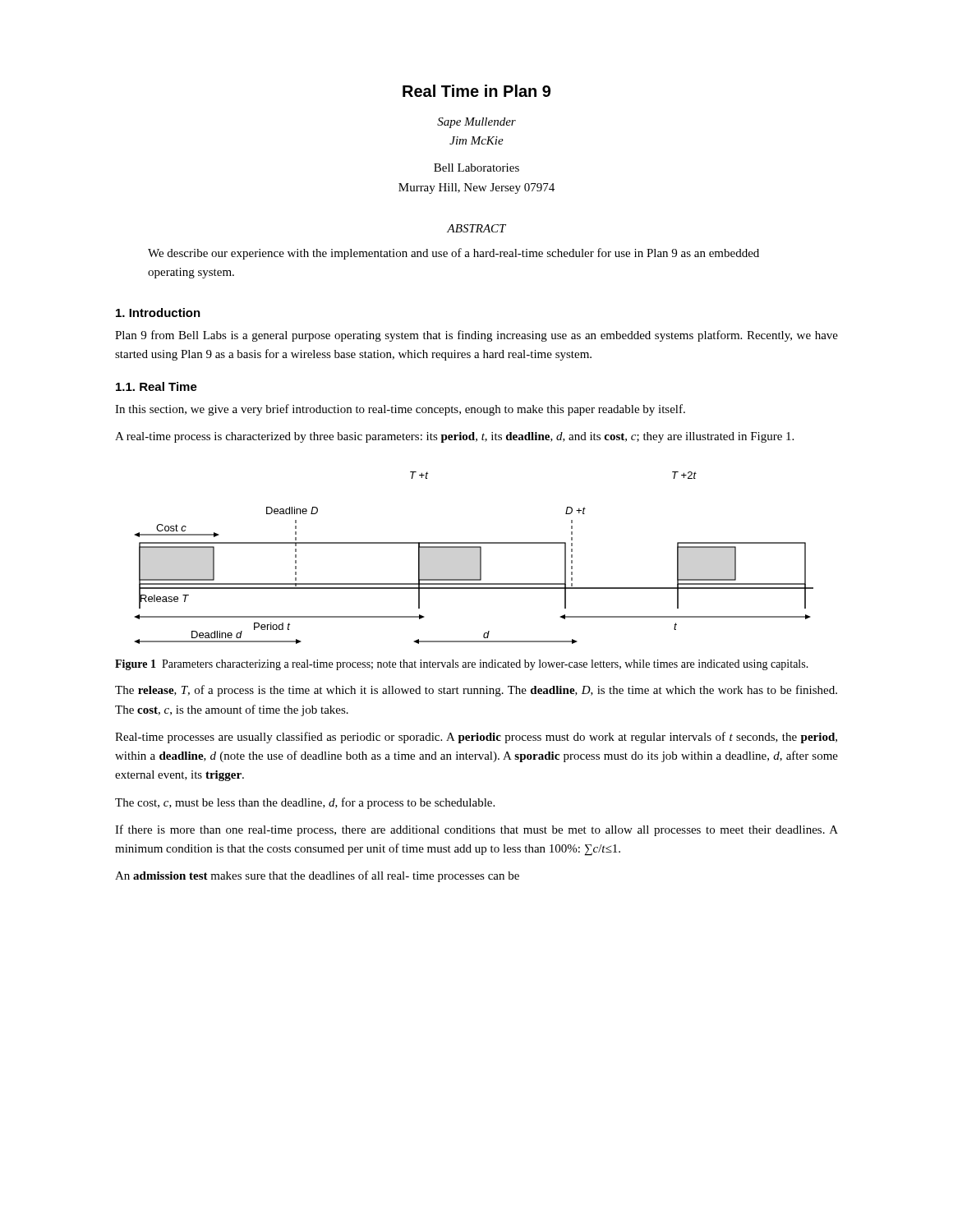Select the element starting "Bell Laboratories Murray Hill, New Jersey 07974"
Image resolution: width=953 pixels, height=1232 pixels.
pos(476,177)
